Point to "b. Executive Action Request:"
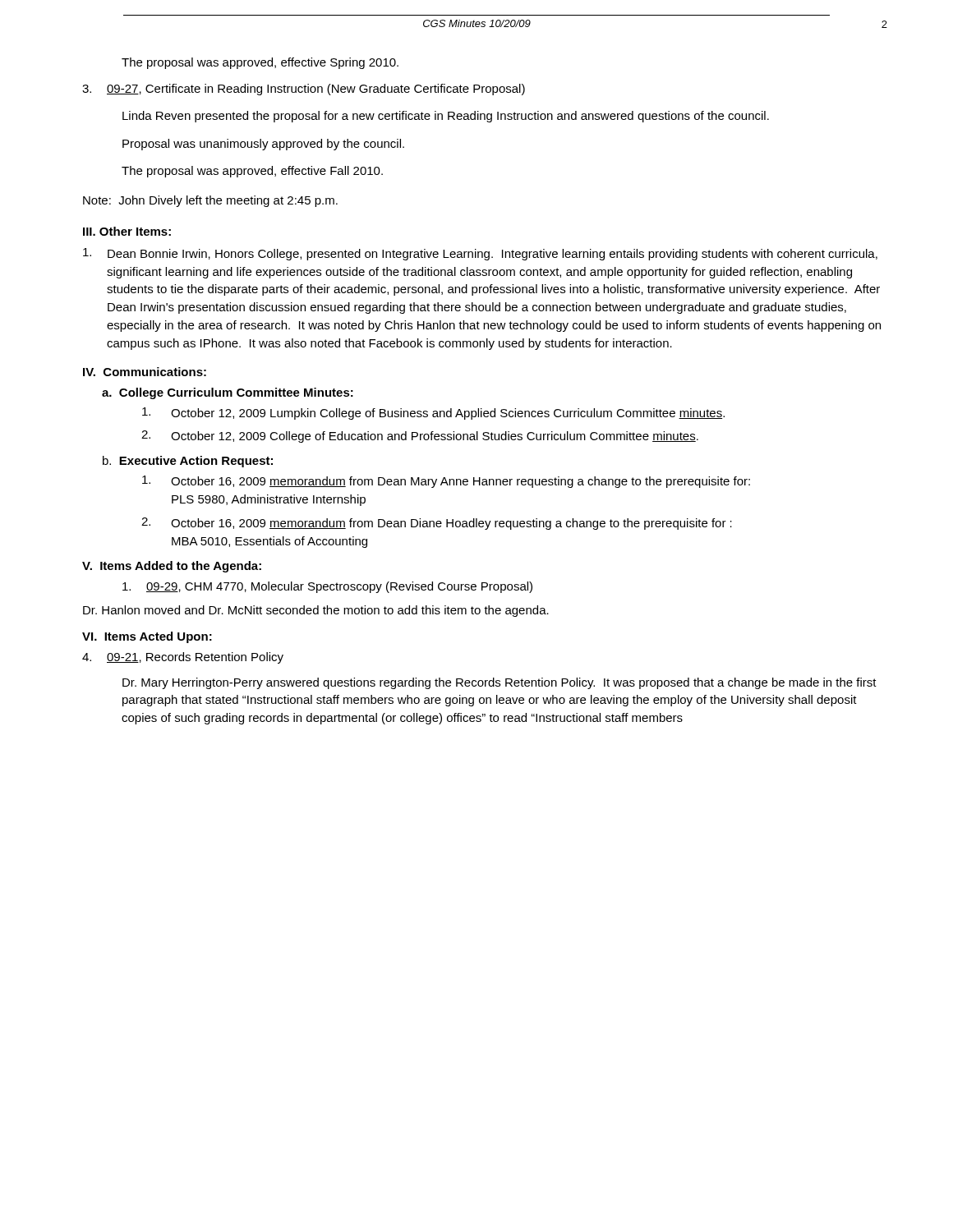Viewport: 953px width, 1232px height. tap(188, 460)
